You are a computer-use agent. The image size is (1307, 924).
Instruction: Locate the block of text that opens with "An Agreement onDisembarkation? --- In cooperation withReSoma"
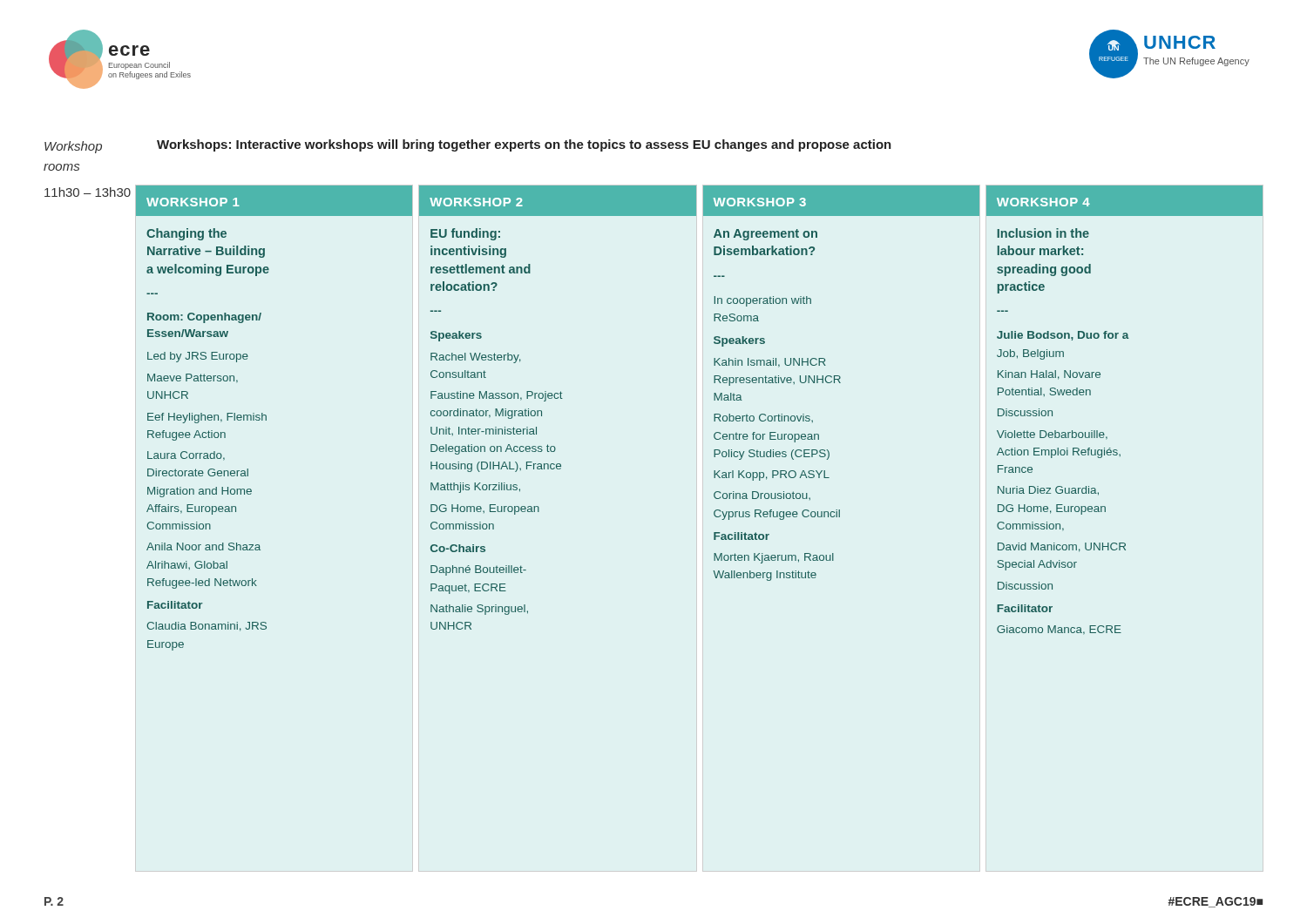click(x=765, y=235)
